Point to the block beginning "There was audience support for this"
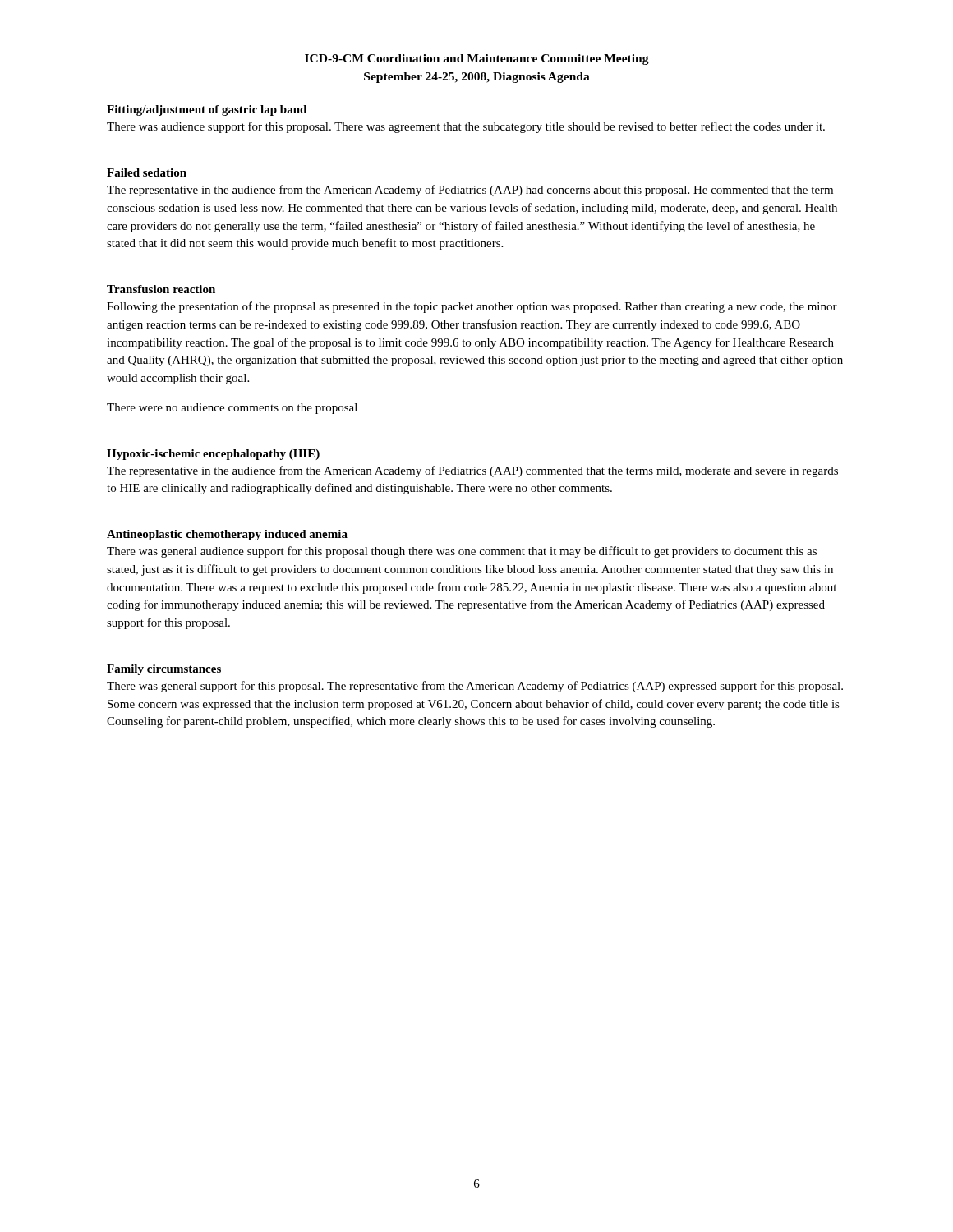This screenshot has height=1232, width=953. coord(466,127)
